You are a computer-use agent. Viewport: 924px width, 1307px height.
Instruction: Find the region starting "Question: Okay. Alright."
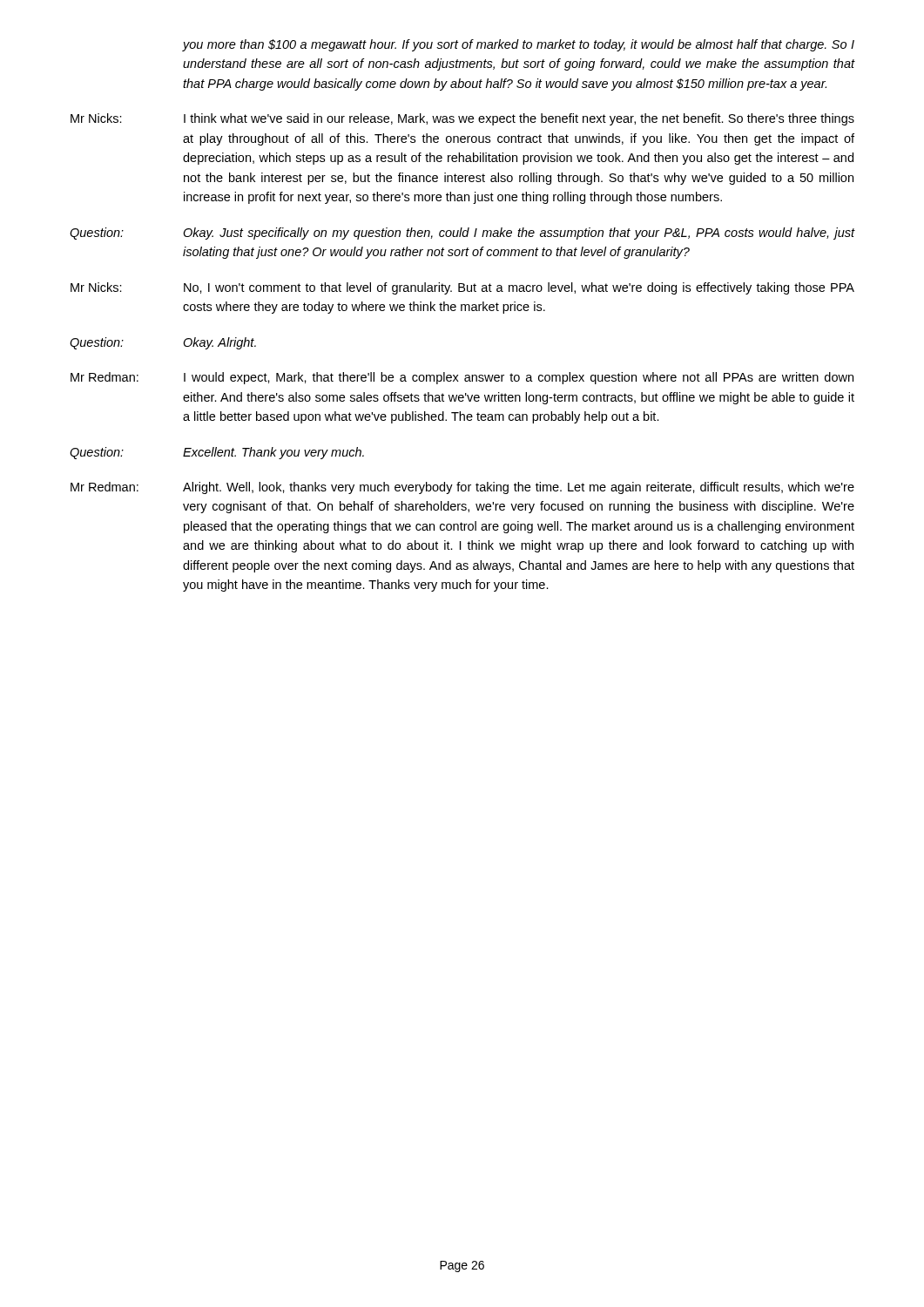coord(101,343)
